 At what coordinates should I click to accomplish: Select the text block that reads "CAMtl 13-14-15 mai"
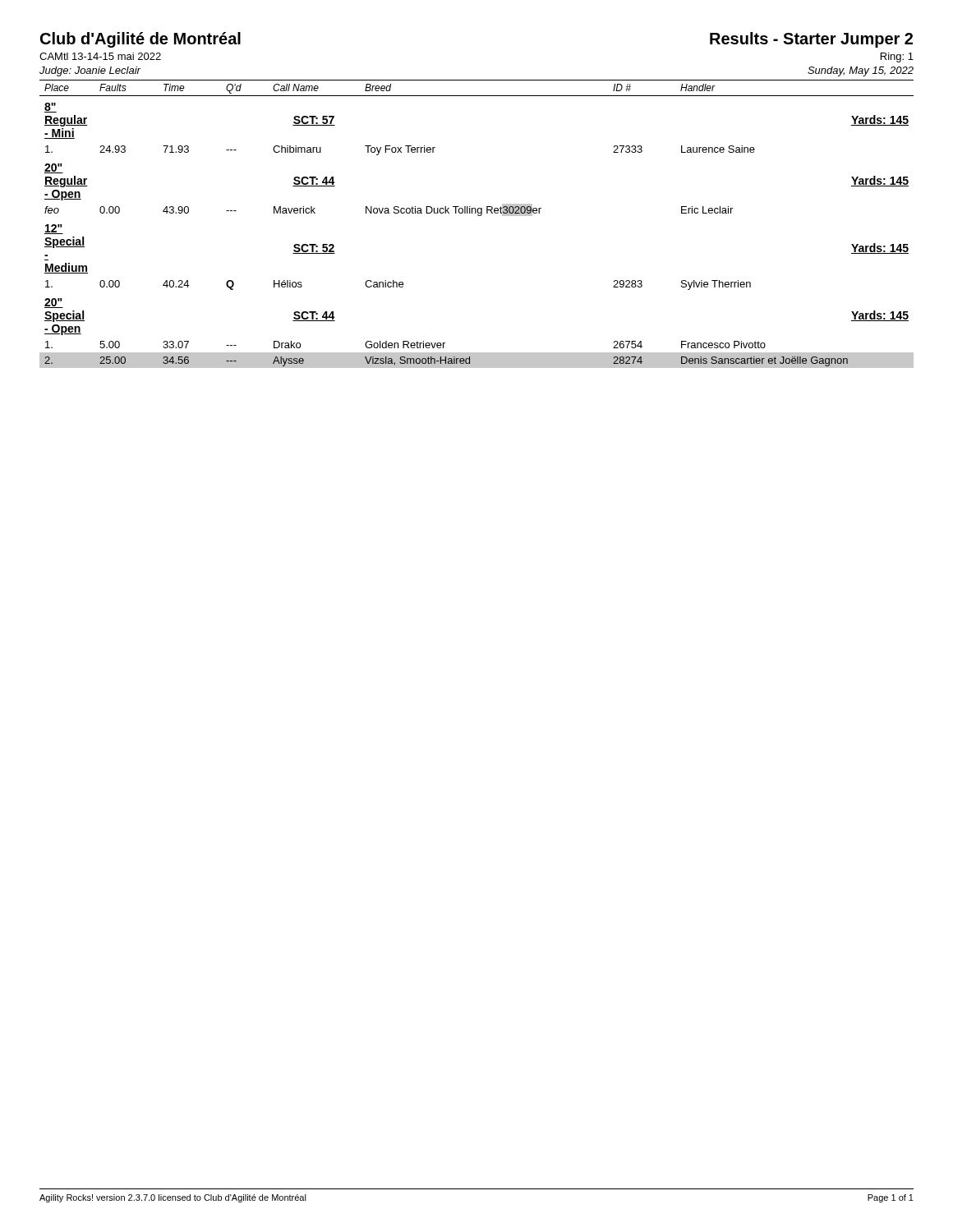pyautogui.click(x=100, y=56)
